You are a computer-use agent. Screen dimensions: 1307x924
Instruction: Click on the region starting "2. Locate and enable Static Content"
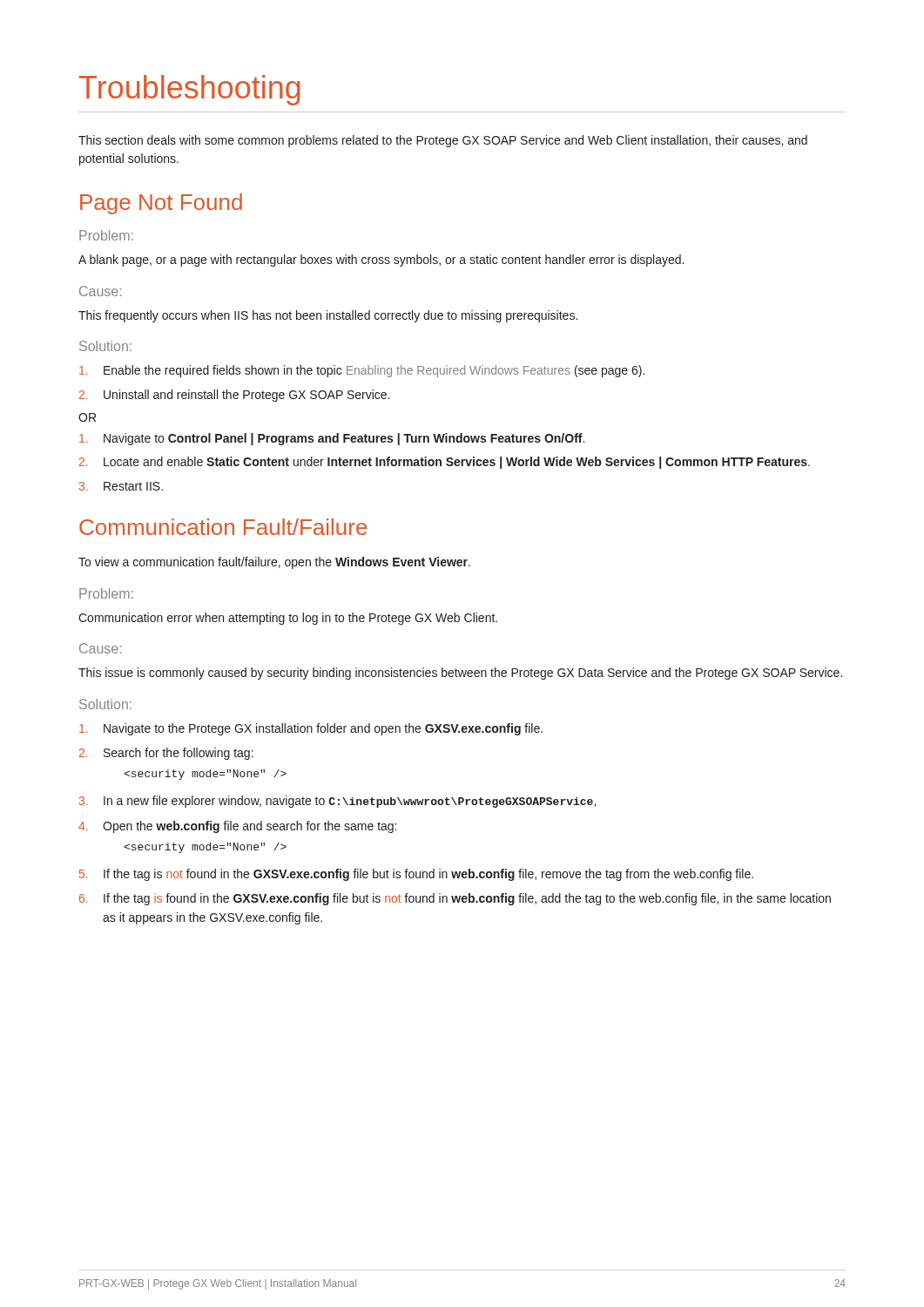[462, 463]
